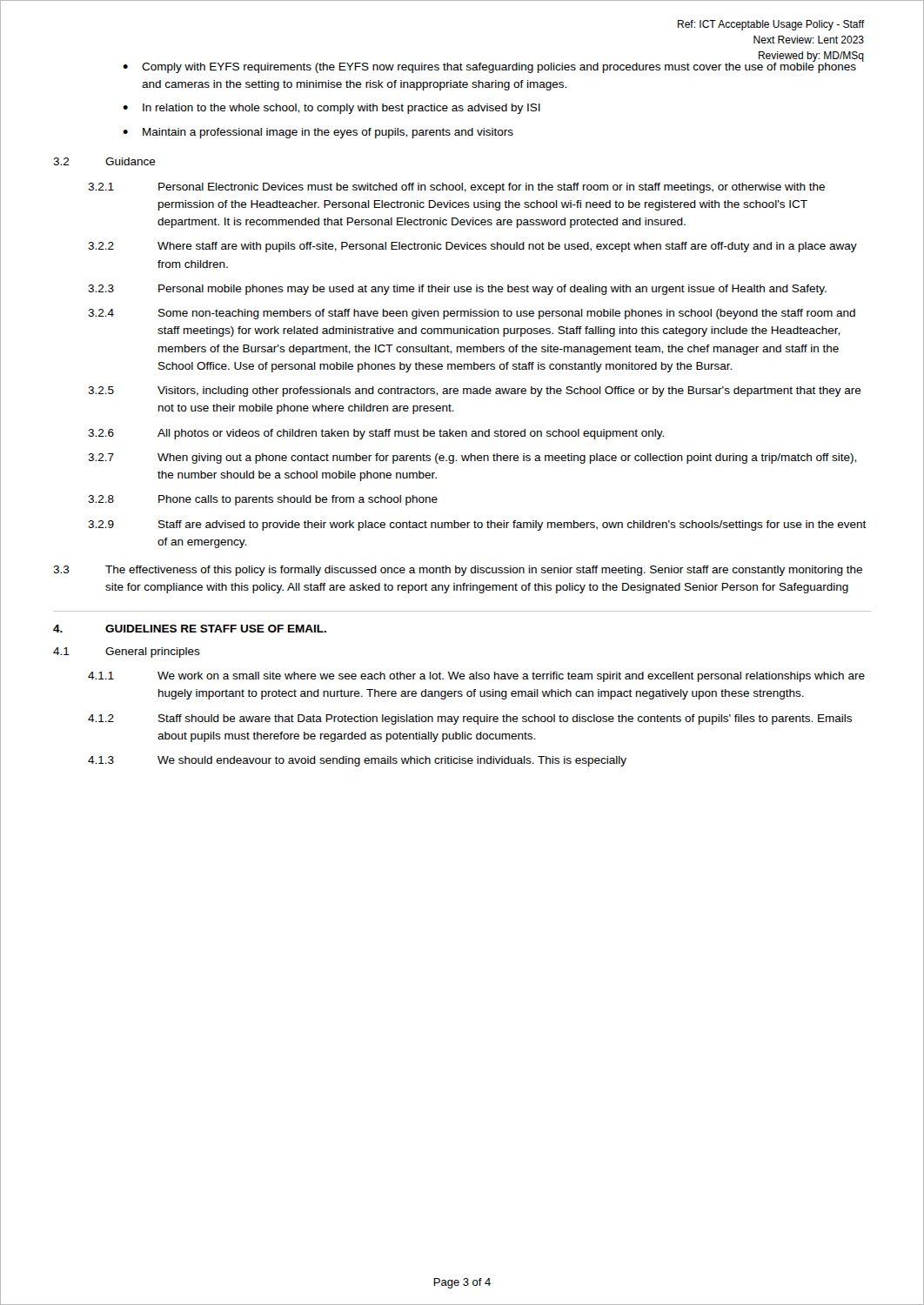
Task: Find the text block with the text "2.8 Phone calls to parents should be"
Action: (x=263, y=500)
